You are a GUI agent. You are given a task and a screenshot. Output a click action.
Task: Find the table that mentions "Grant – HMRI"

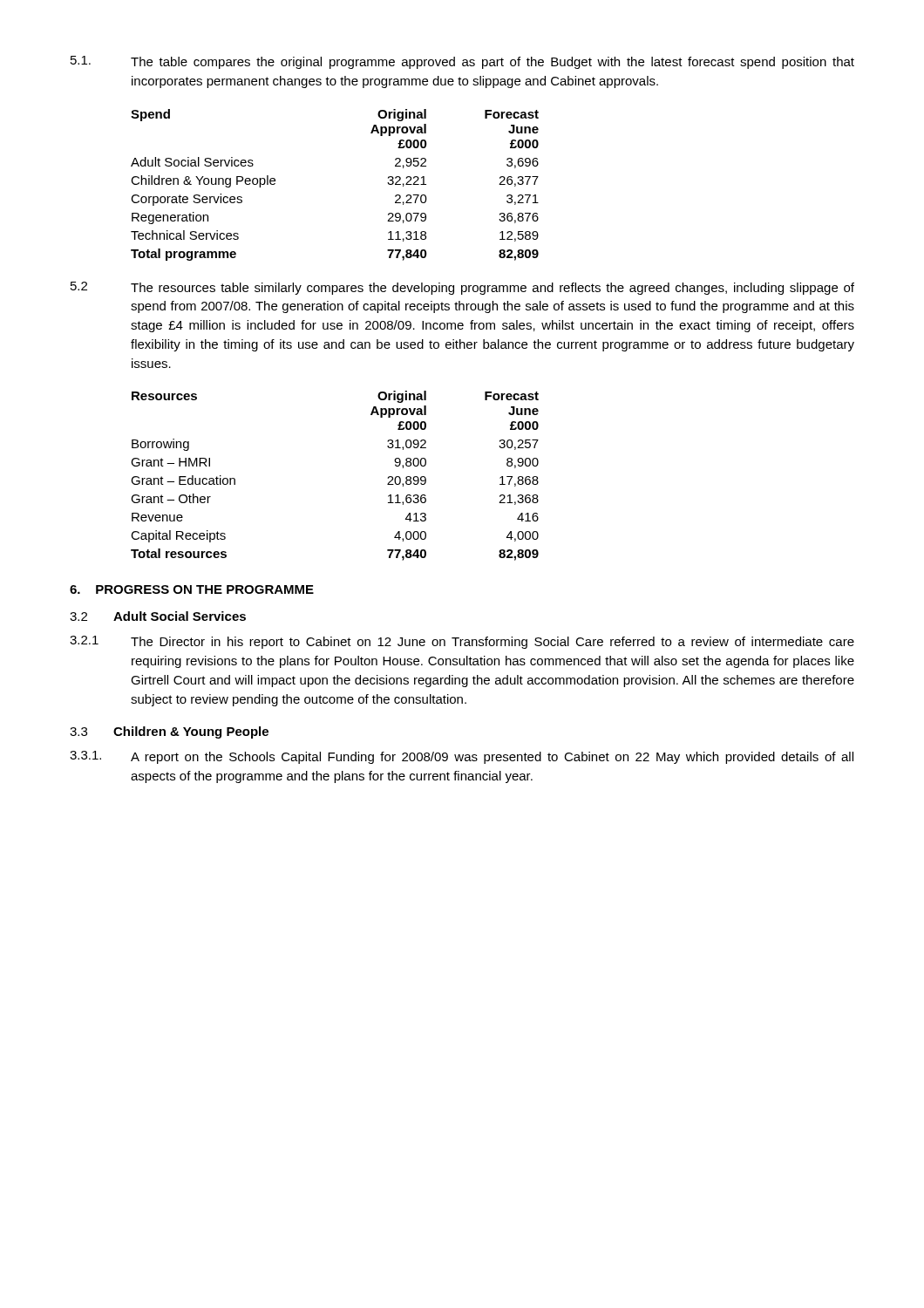click(462, 475)
